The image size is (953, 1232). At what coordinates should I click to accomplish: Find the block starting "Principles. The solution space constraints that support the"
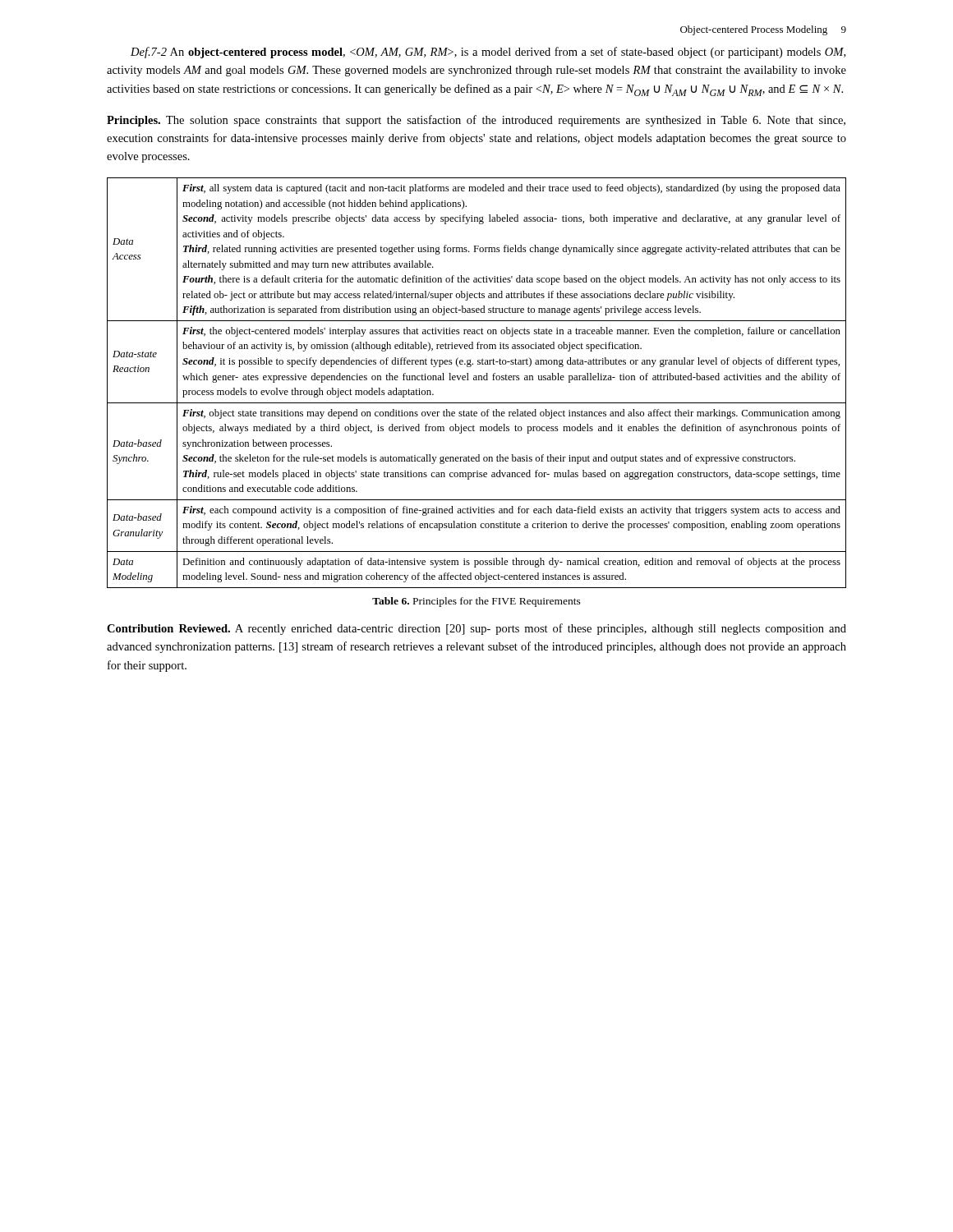point(476,138)
